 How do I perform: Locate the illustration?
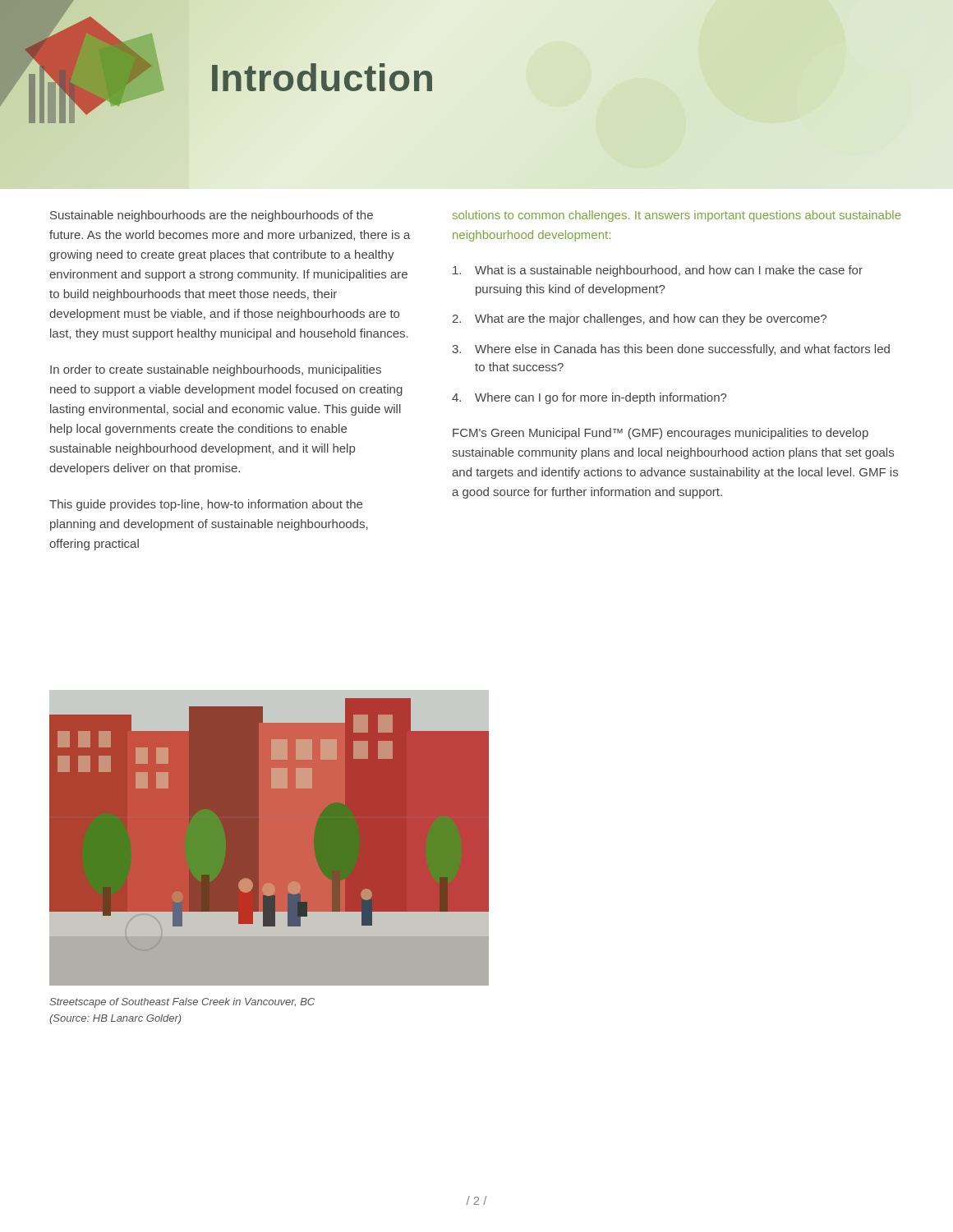coord(476,94)
